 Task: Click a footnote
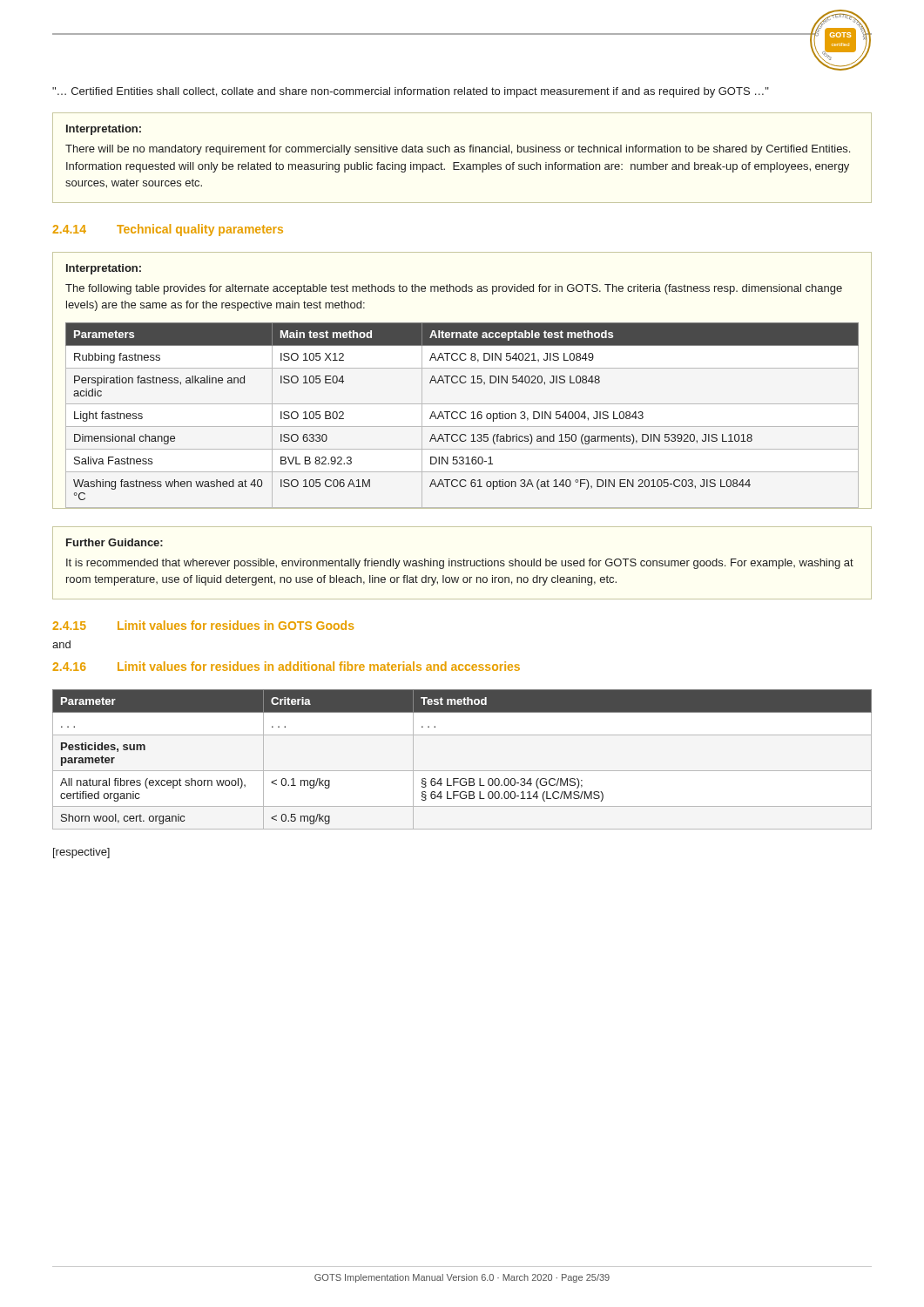point(81,851)
